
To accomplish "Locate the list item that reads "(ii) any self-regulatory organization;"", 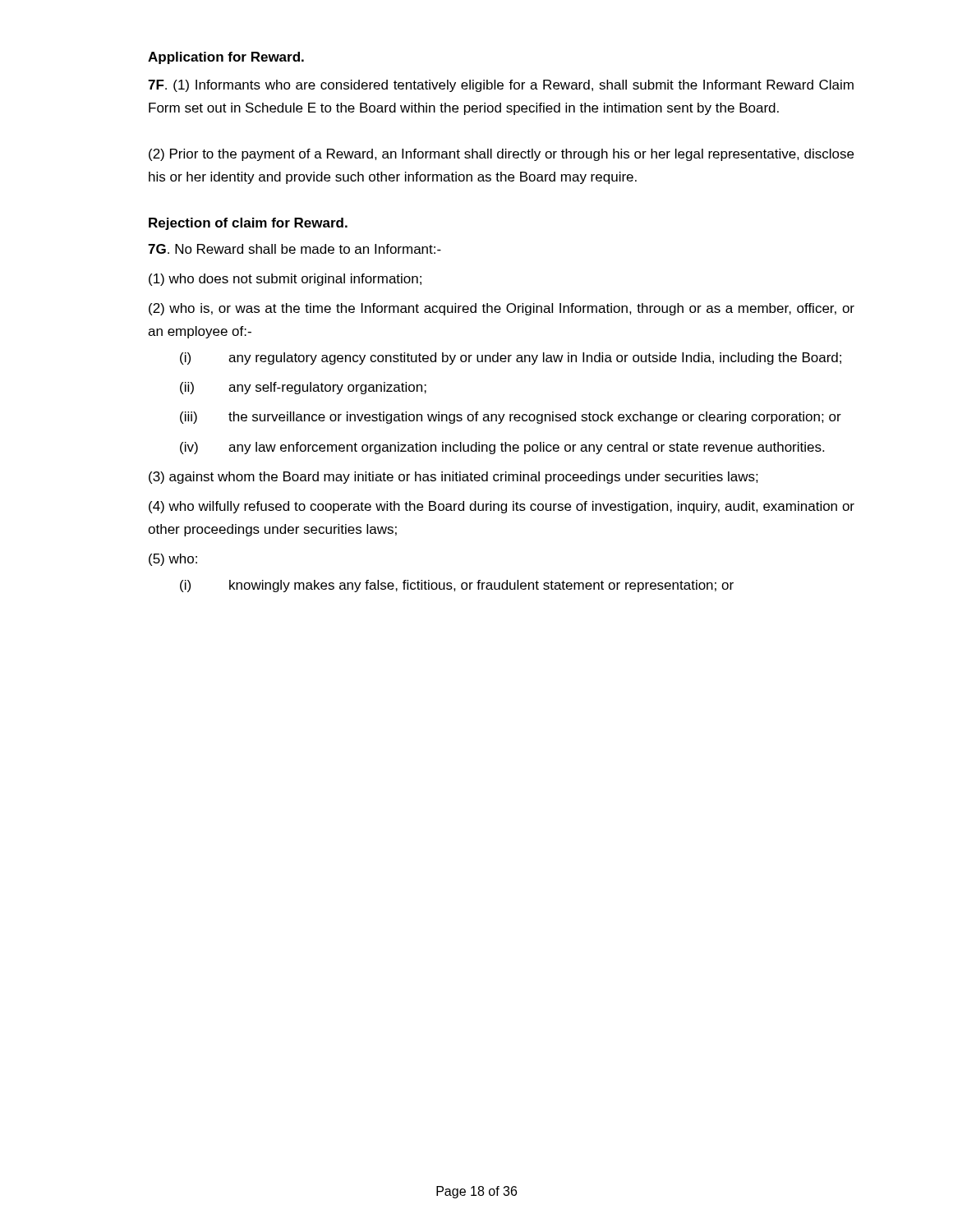I will tap(303, 388).
